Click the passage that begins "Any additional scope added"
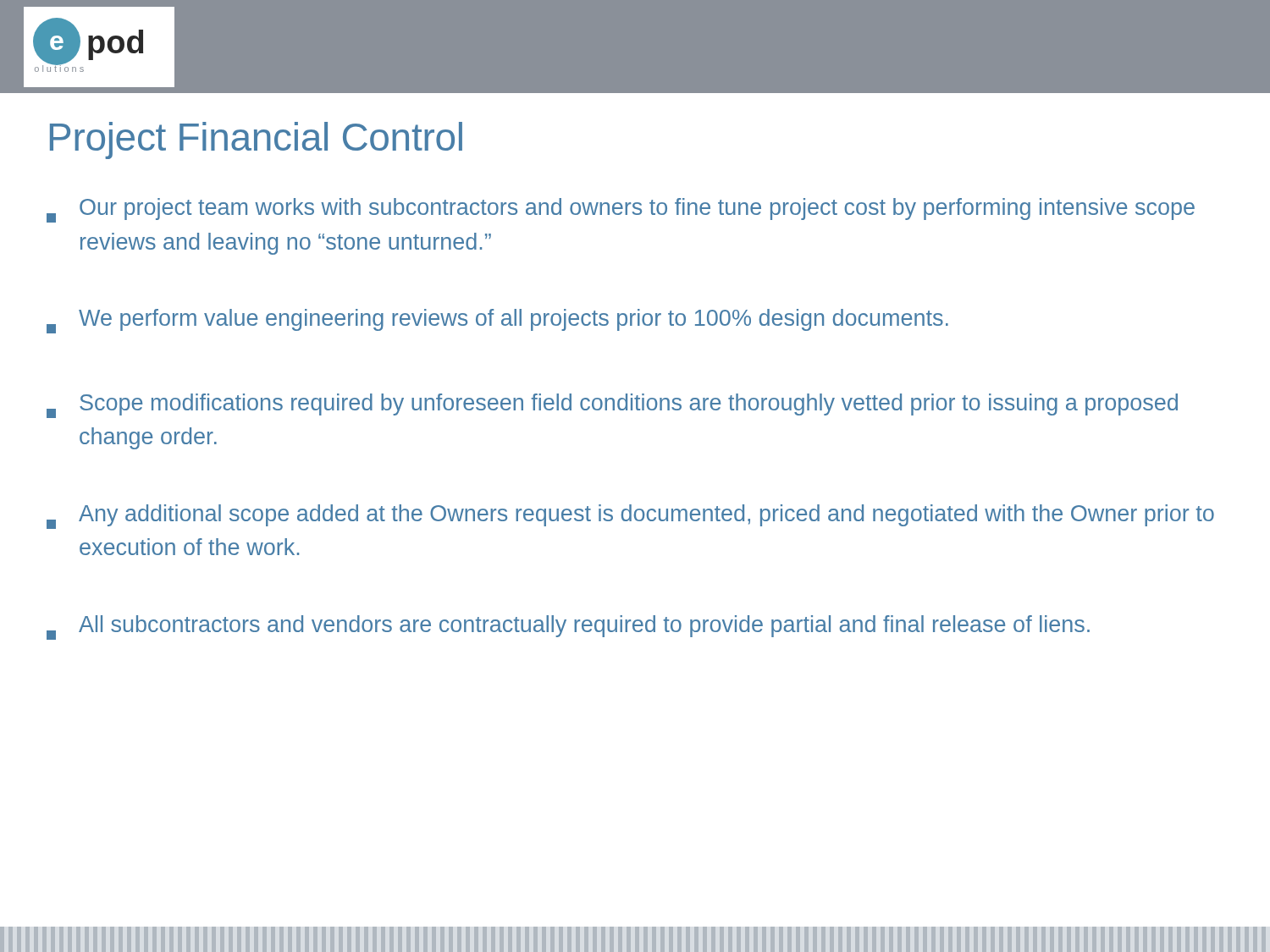Screen dimensions: 952x1270 click(633, 531)
